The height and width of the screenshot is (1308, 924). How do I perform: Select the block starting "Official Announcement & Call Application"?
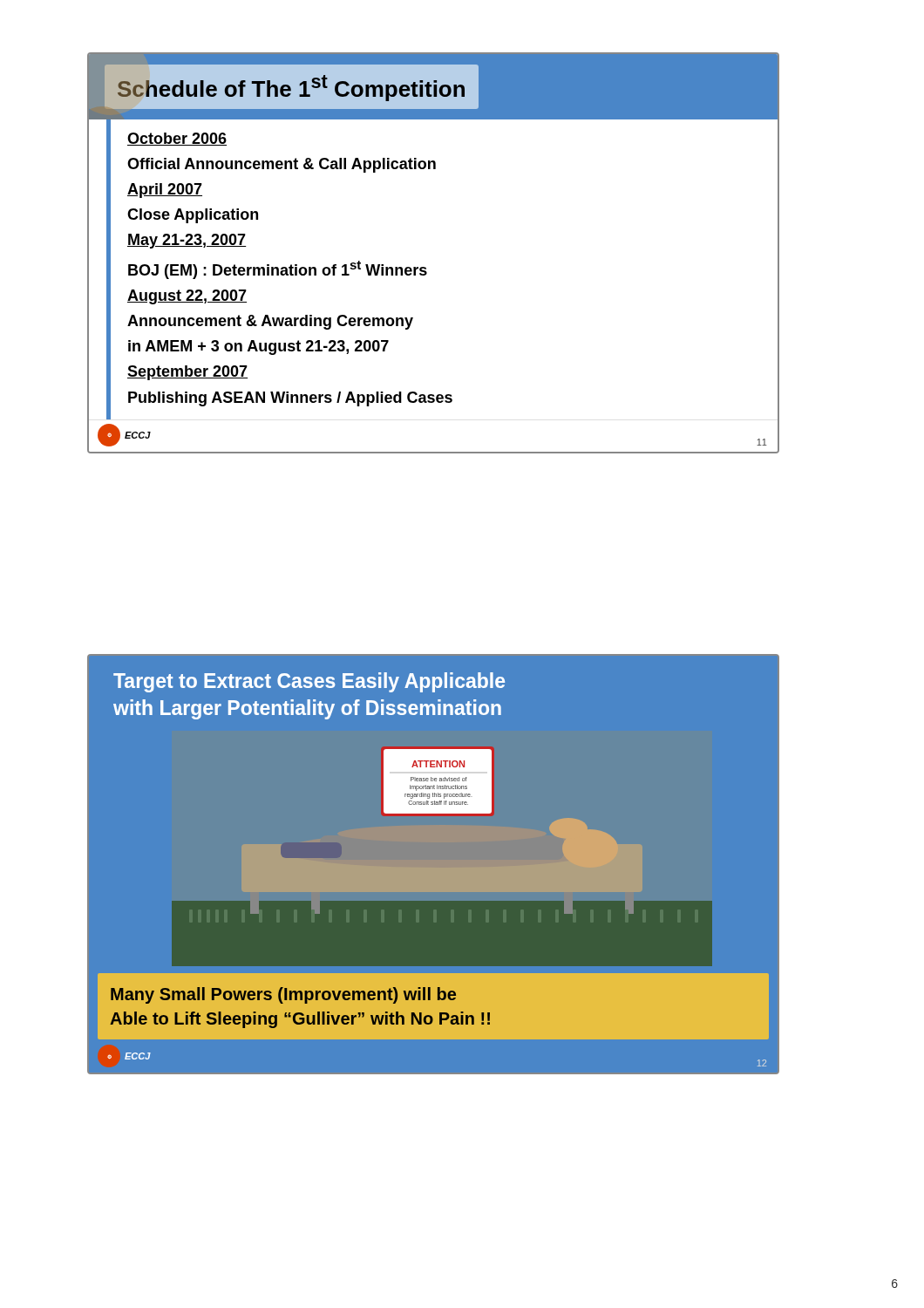coord(282,164)
